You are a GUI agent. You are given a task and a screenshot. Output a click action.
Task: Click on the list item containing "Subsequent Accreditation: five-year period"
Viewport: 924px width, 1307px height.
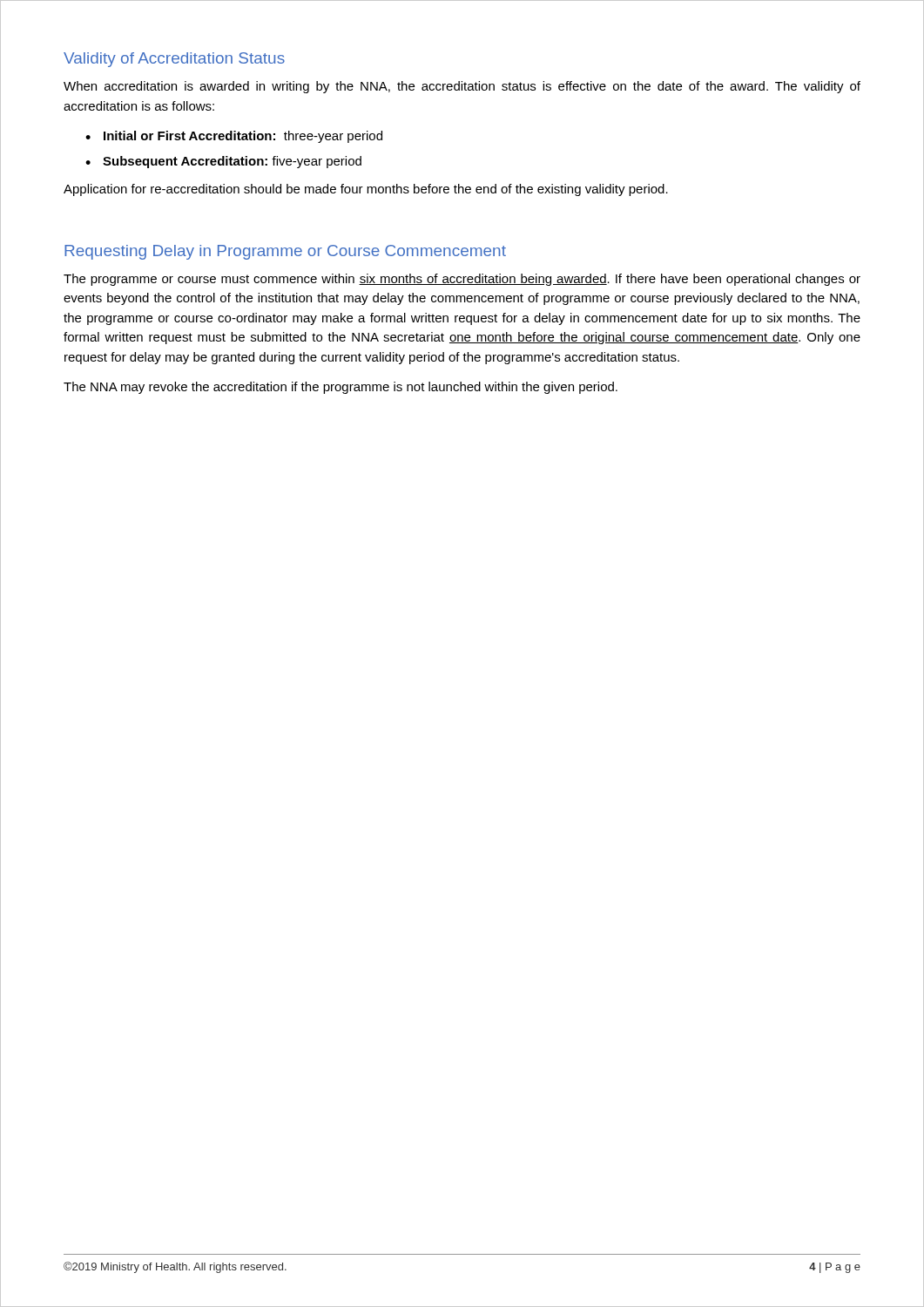click(x=232, y=160)
